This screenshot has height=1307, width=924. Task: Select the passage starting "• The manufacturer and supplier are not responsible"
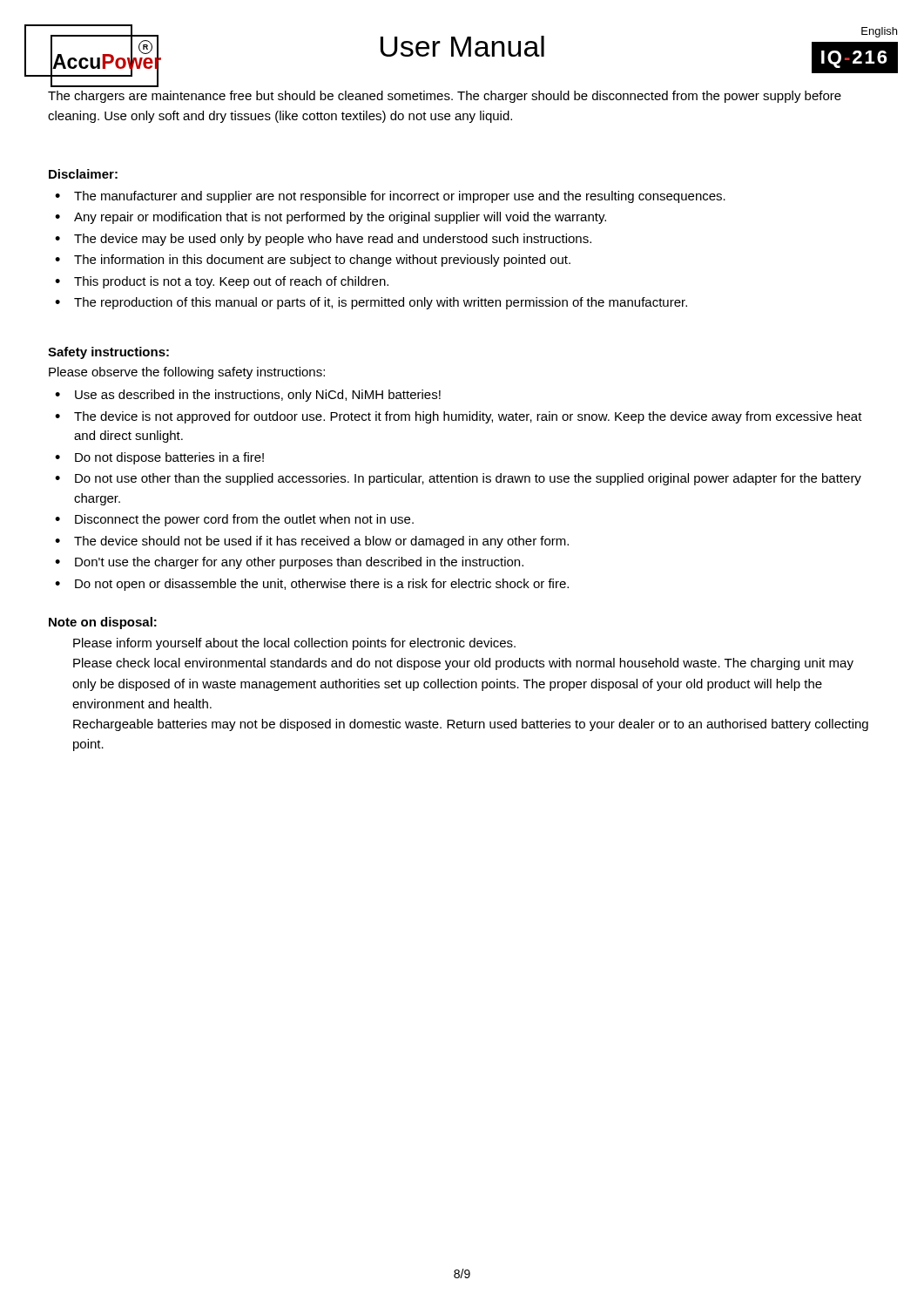(390, 196)
